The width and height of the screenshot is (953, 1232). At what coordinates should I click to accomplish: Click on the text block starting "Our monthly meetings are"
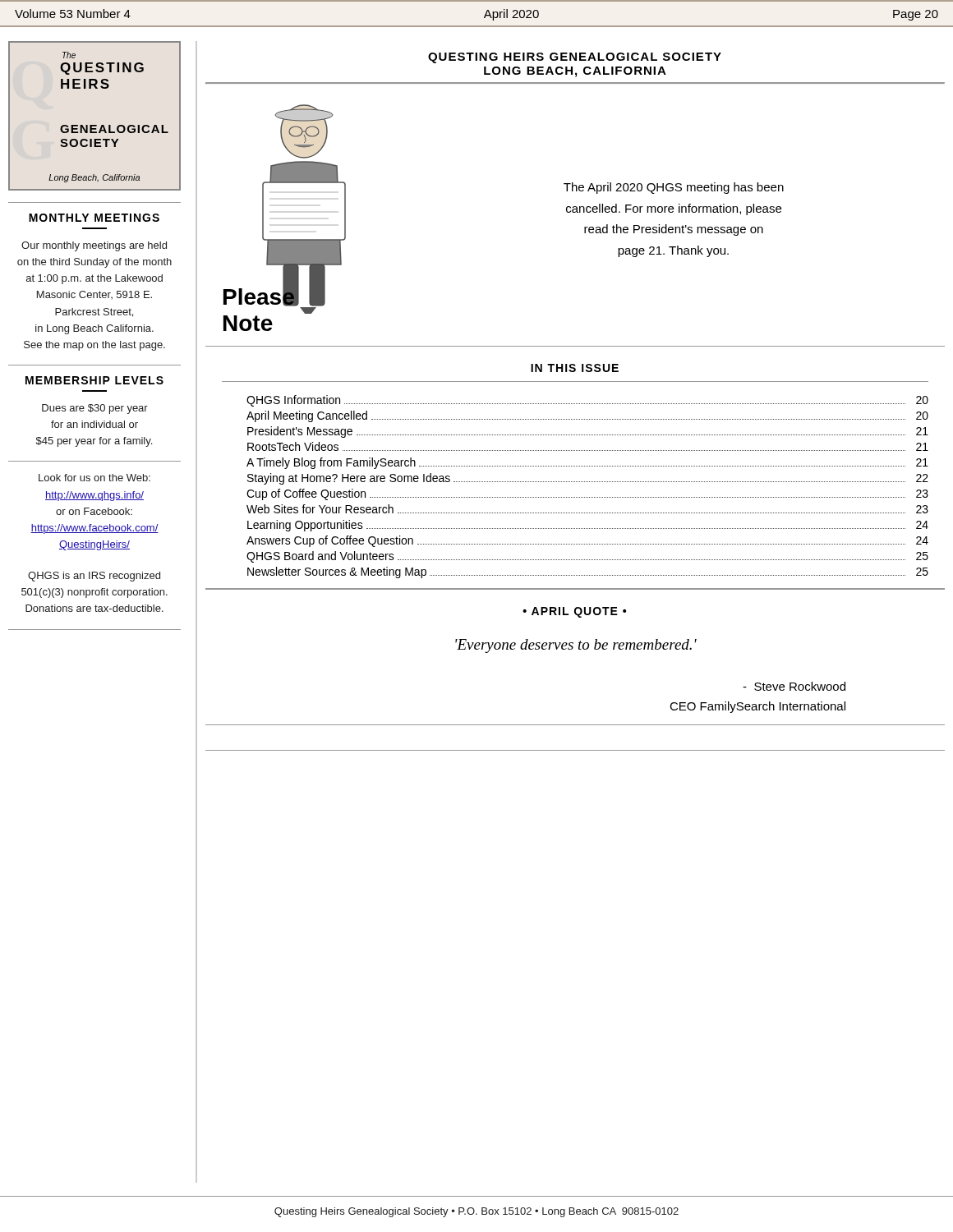[x=94, y=295]
